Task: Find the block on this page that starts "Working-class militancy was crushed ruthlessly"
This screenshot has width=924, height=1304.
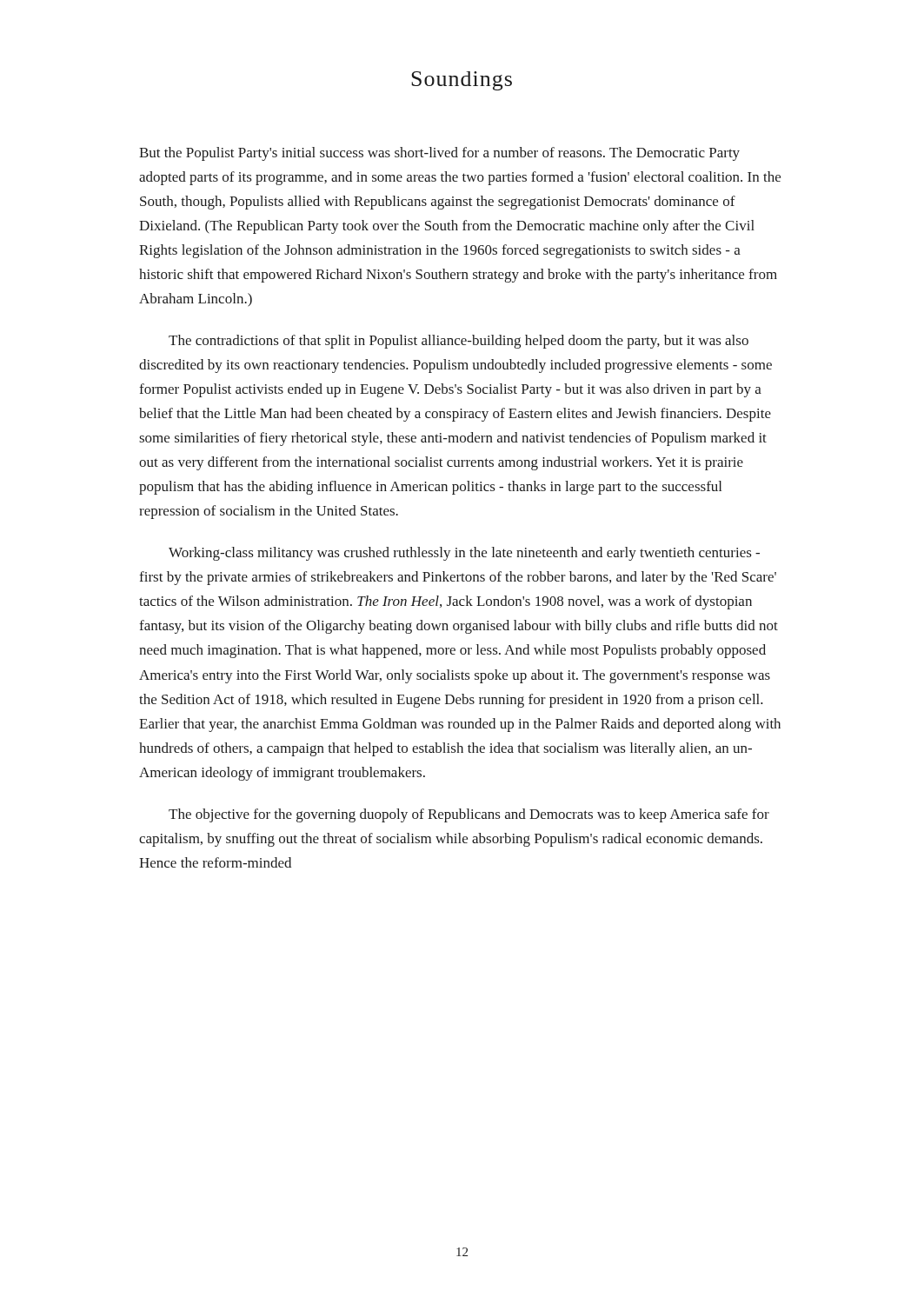Action: (x=460, y=662)
